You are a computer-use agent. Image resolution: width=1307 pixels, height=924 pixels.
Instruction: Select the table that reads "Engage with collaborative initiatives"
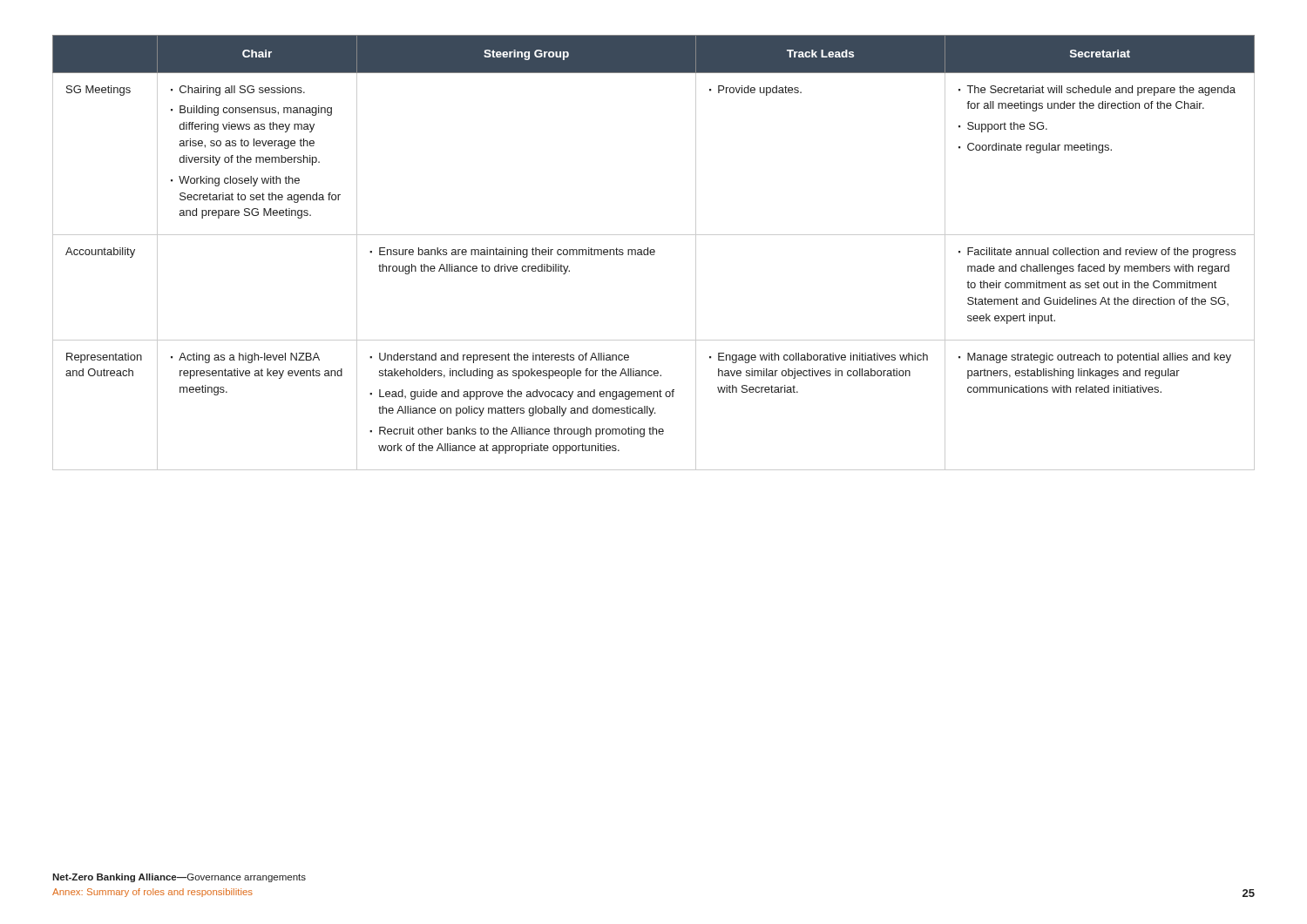coord(654,252)
